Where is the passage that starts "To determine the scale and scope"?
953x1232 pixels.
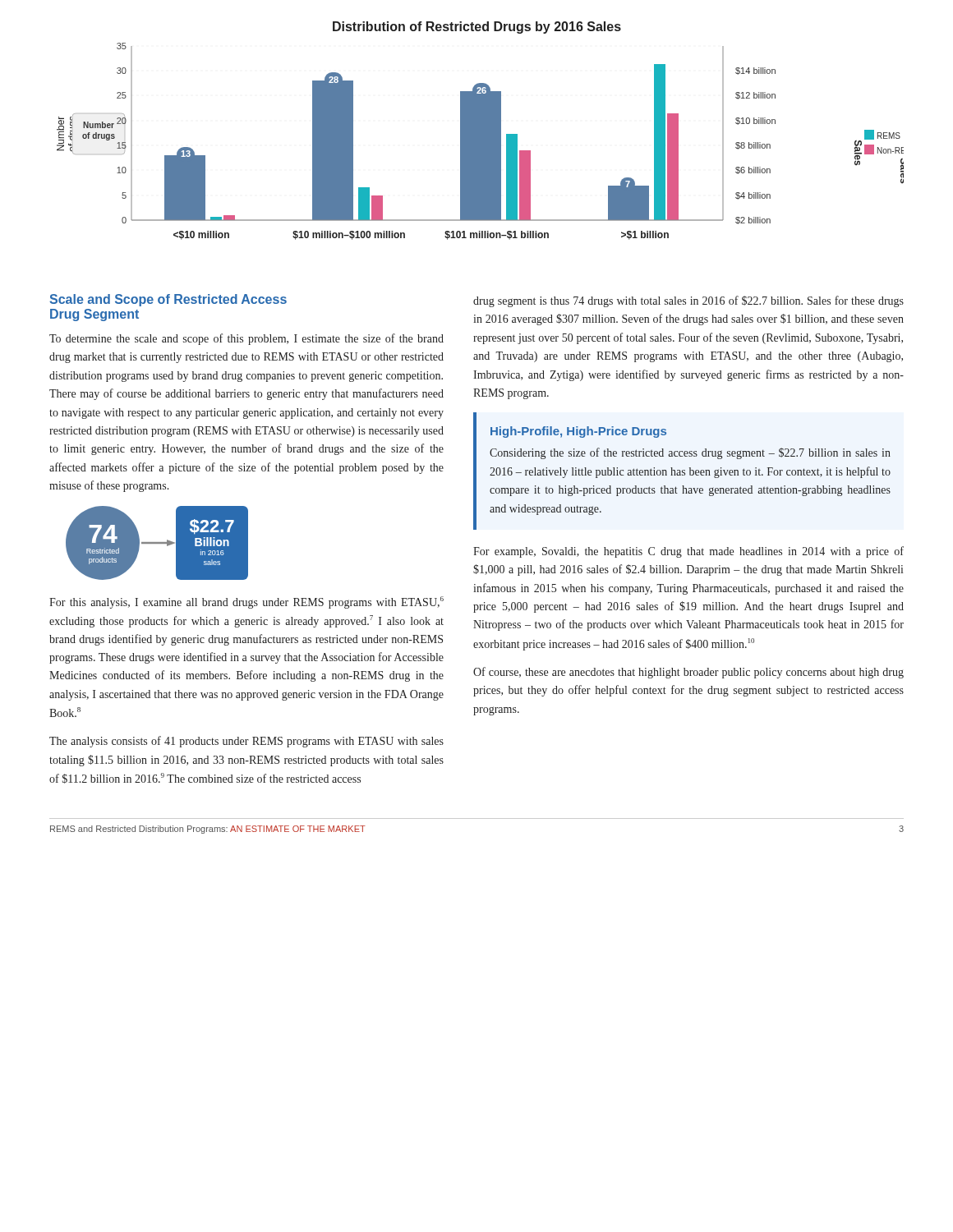pyautogui.click(x=246, y=413)
